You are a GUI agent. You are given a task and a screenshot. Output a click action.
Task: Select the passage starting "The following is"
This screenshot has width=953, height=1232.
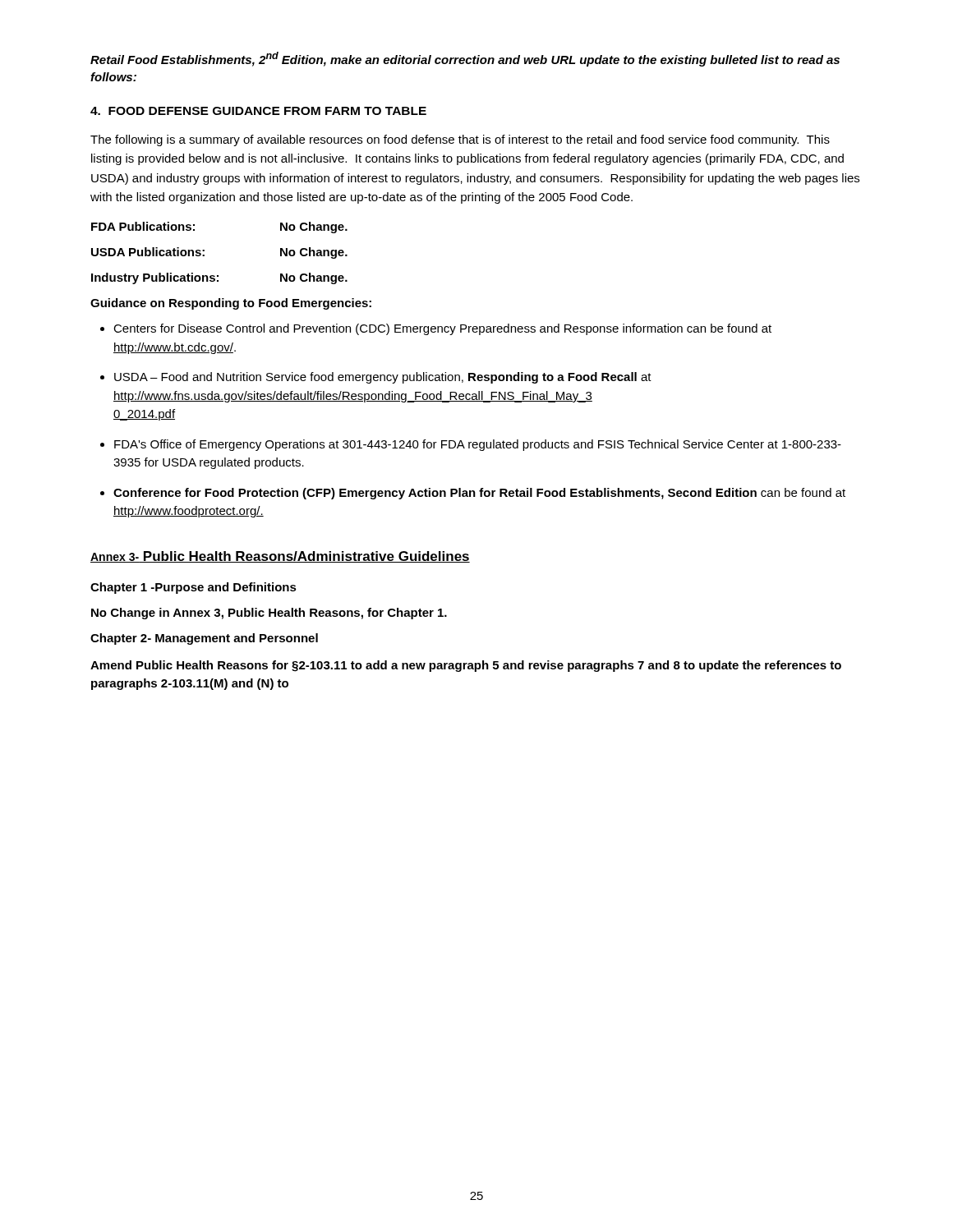tap(475, 168)
